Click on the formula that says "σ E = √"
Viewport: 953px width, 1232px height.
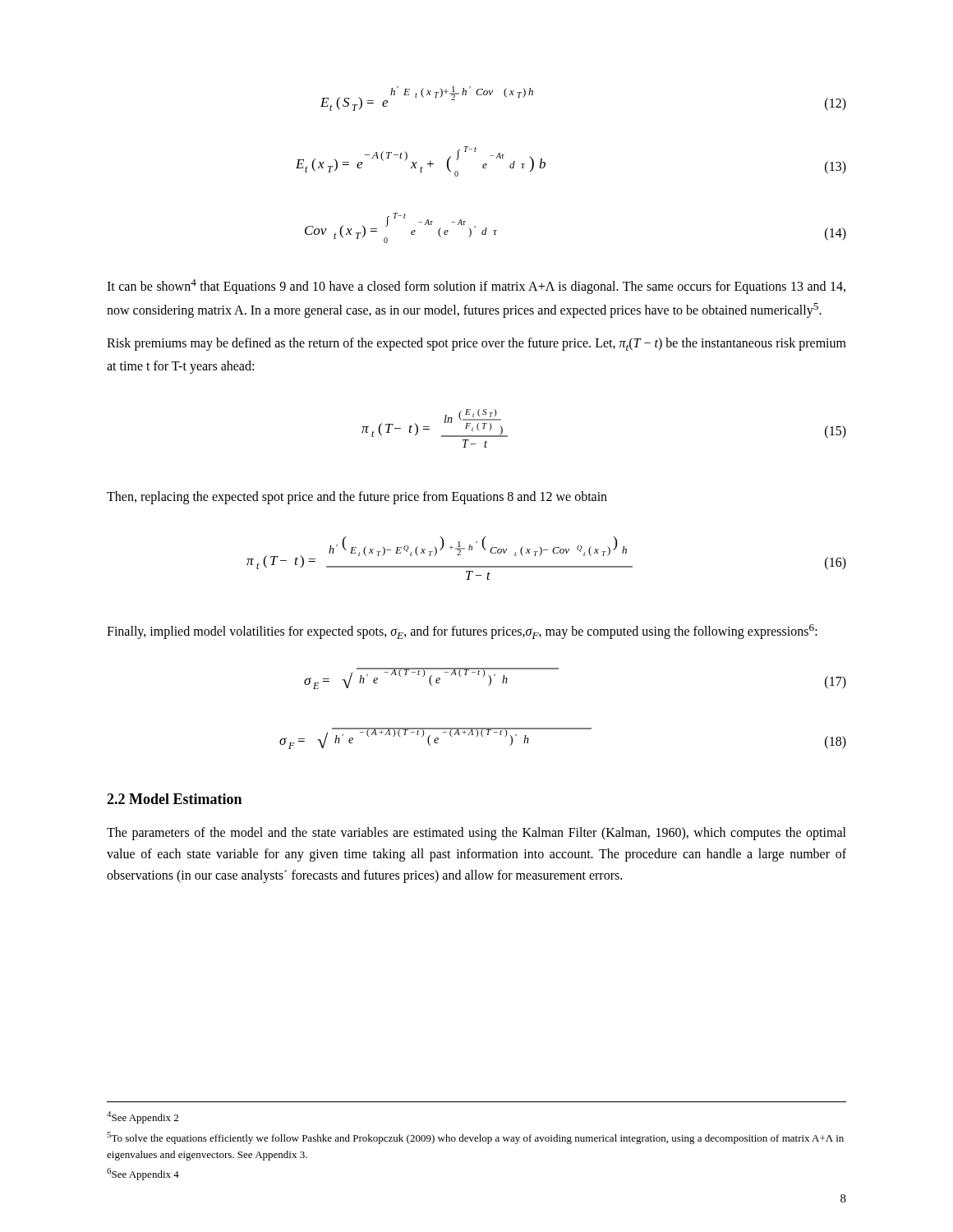(x=476, y=682)
